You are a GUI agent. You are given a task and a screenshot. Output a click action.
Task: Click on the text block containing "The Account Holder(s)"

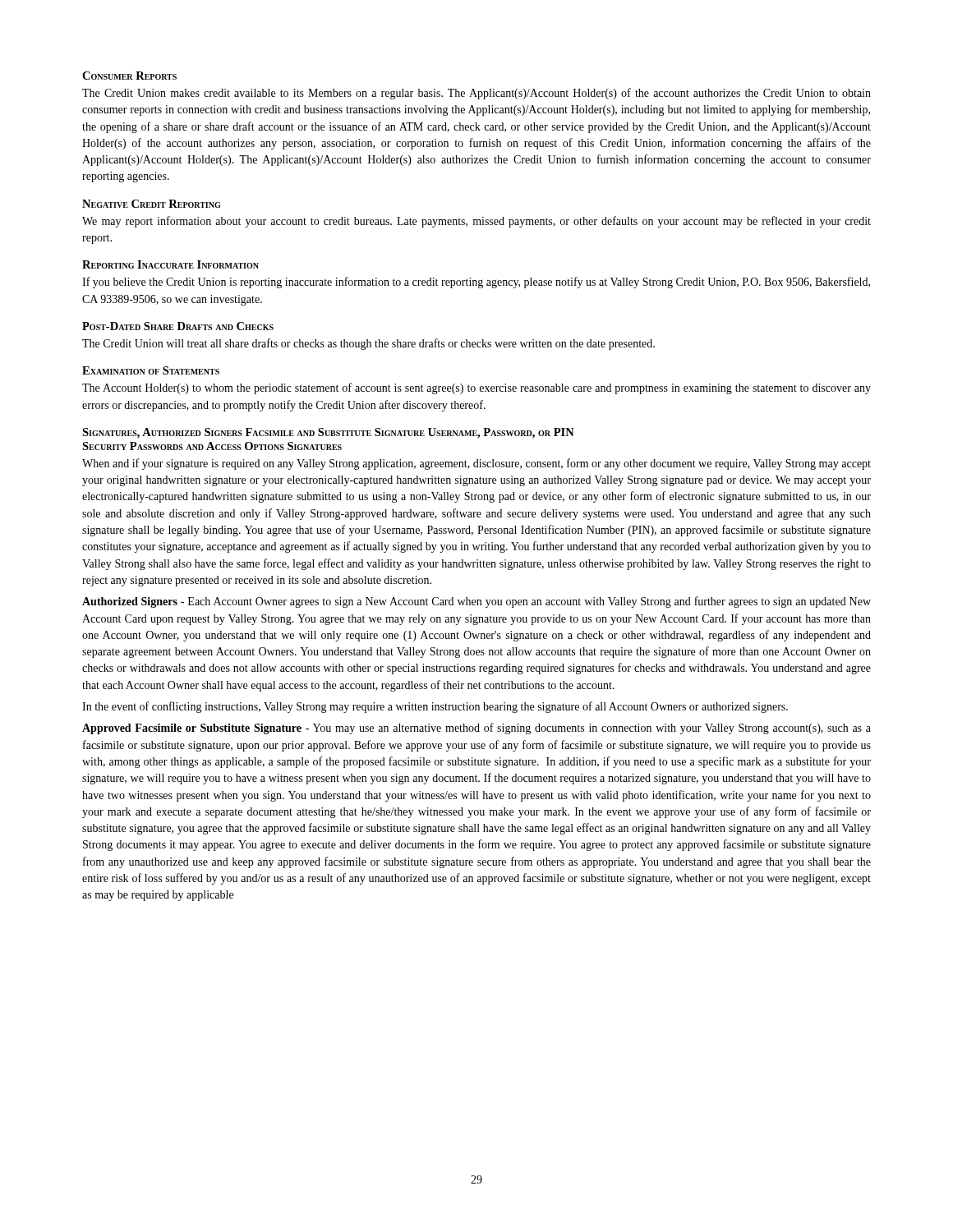coord(476,397)
